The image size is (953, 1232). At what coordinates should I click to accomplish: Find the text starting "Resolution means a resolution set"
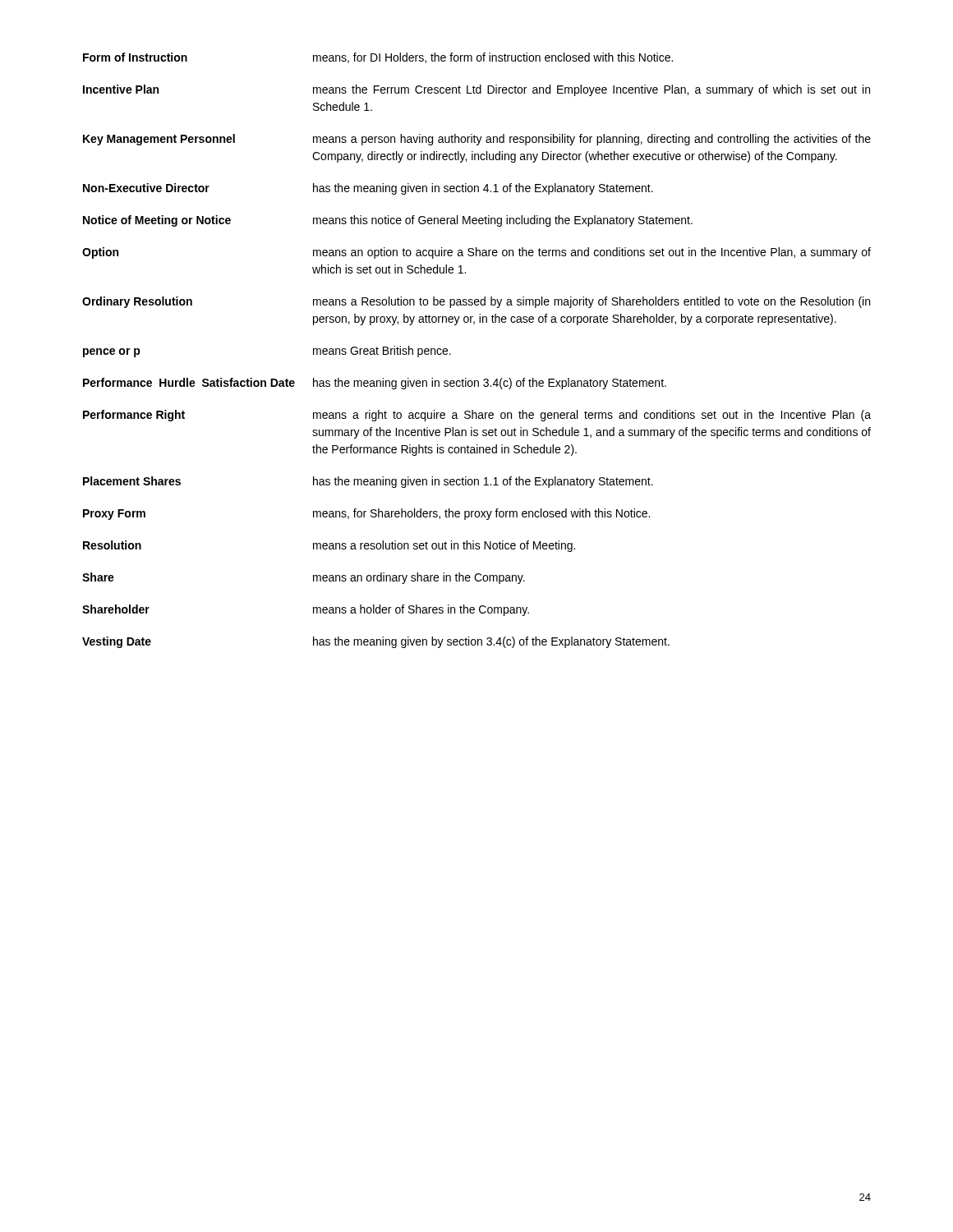pyautogui.click(x=476, y=546)
